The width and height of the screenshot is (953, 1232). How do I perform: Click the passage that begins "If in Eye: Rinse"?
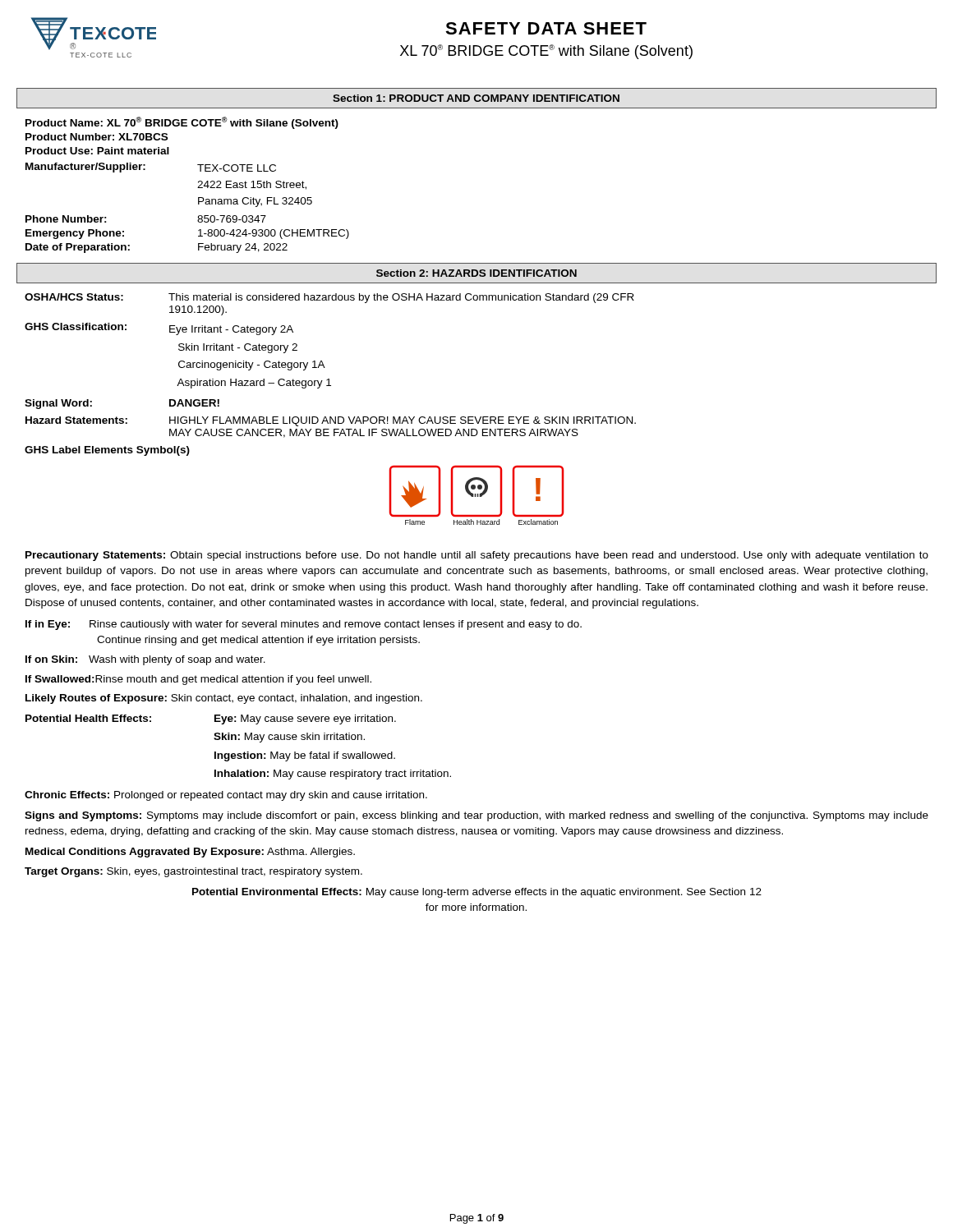pos(476,632)
